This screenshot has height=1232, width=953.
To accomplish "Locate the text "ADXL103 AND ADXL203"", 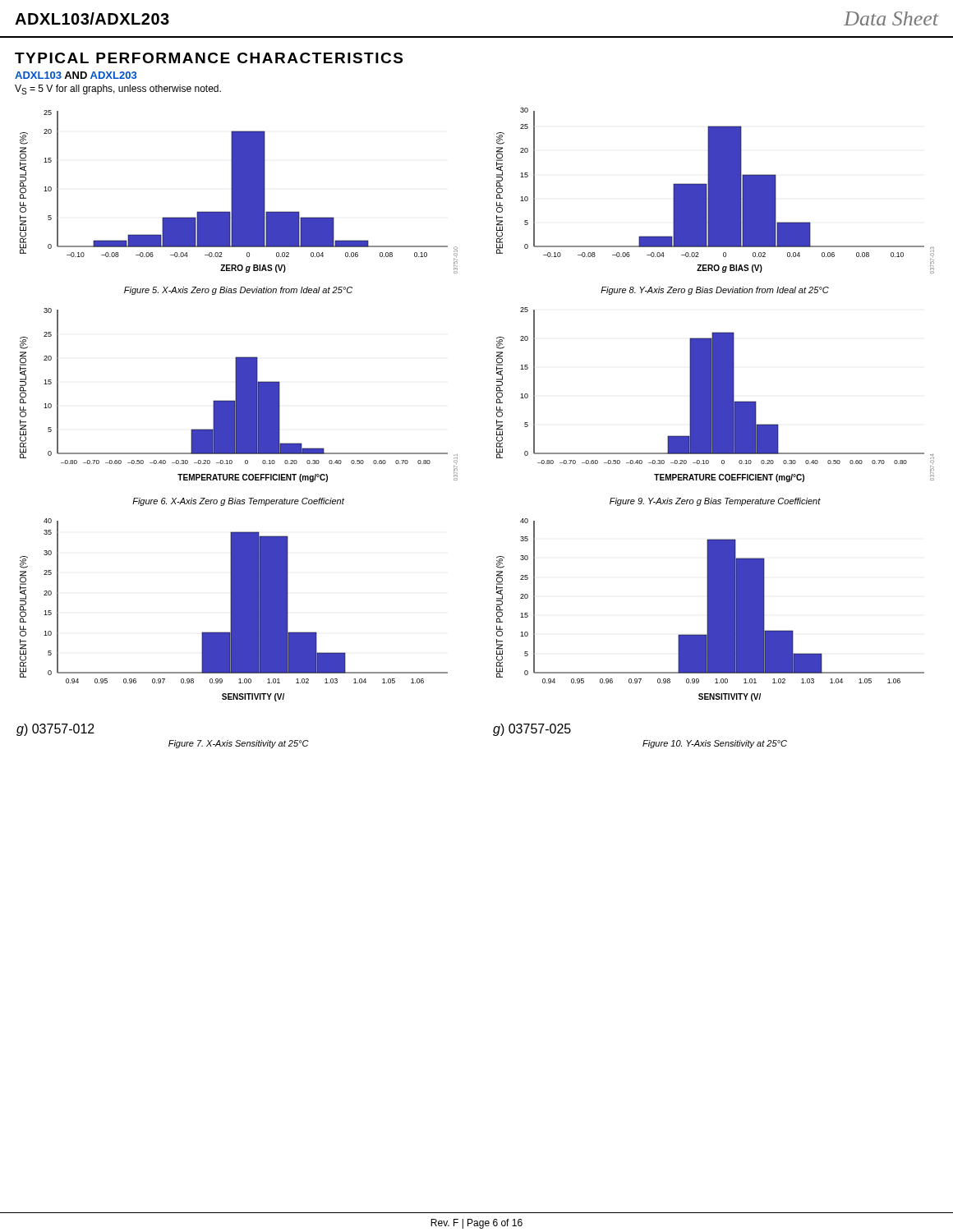I will 76,75.
